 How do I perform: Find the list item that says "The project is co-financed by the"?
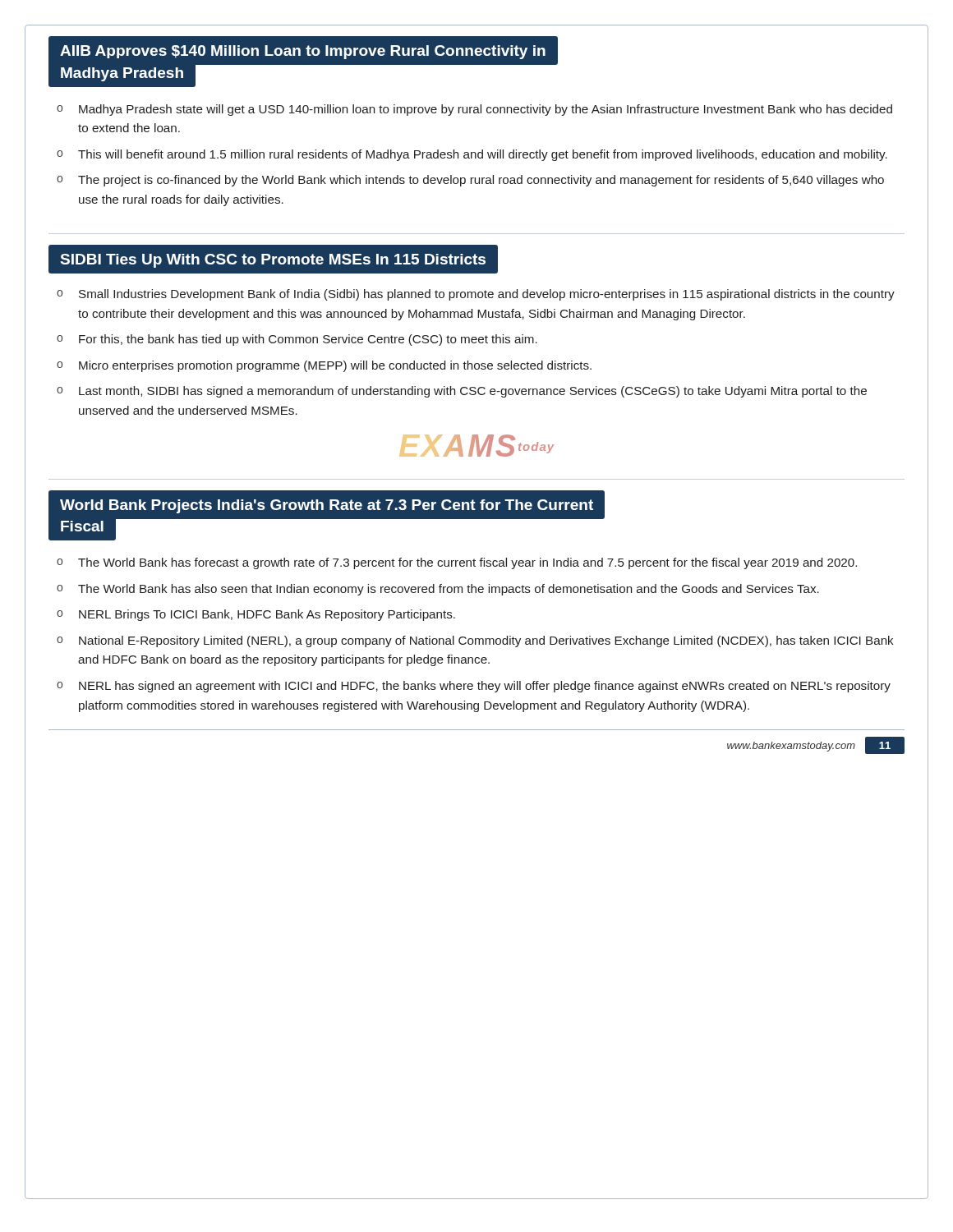[481, 189]
